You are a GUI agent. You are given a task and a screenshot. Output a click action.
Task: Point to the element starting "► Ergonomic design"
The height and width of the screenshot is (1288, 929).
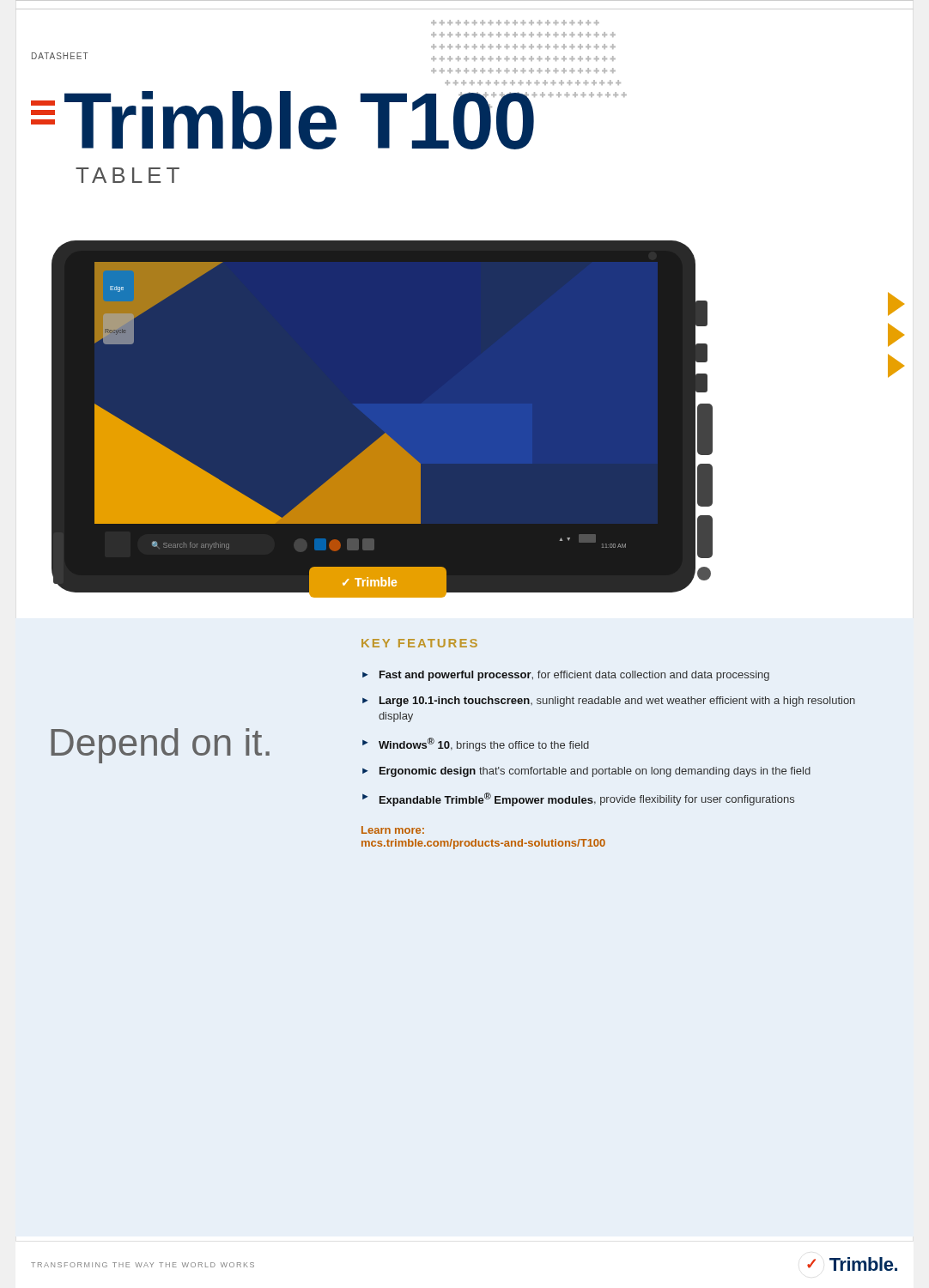click(586, 771)
